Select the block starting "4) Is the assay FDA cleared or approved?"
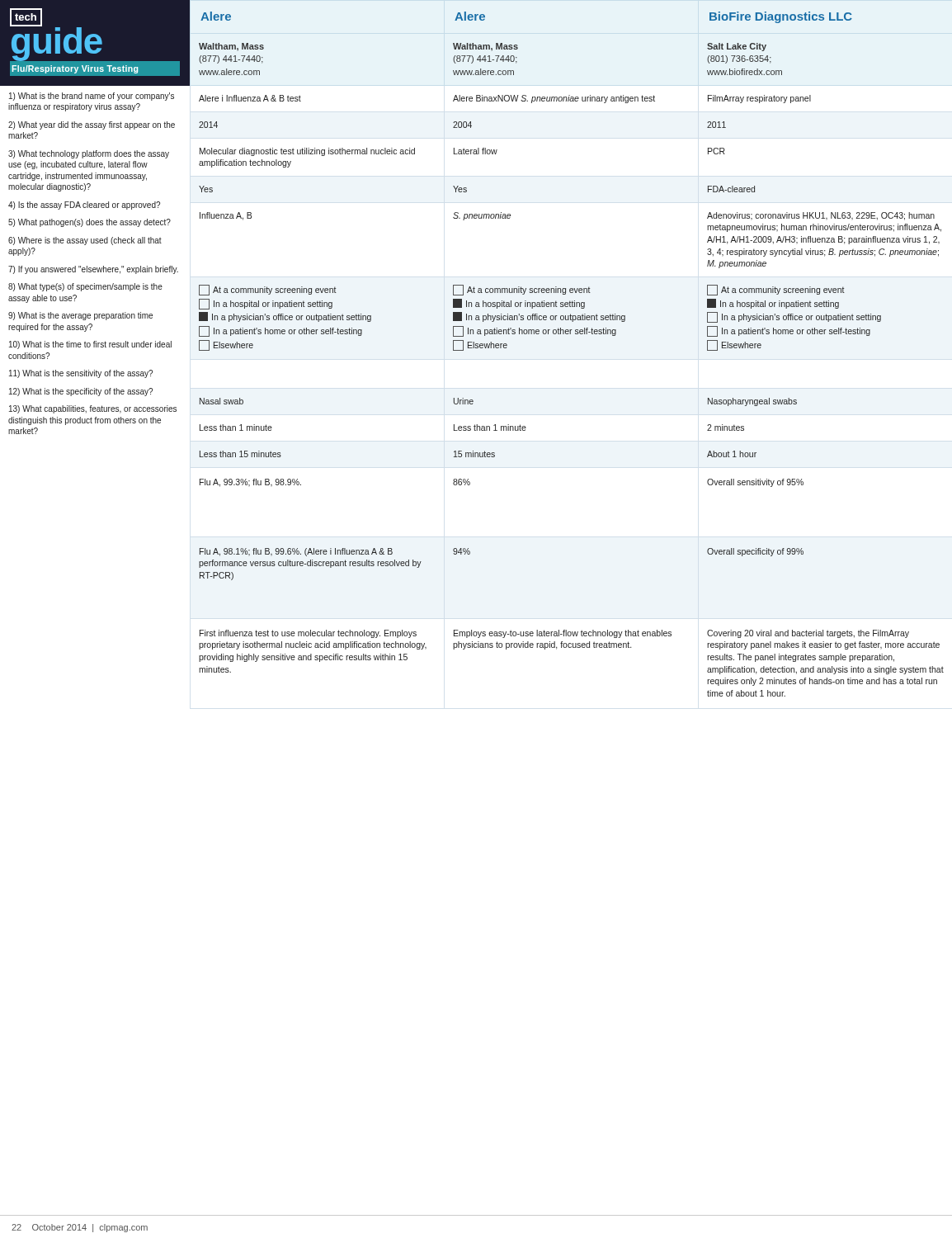 tap(84, 205)
